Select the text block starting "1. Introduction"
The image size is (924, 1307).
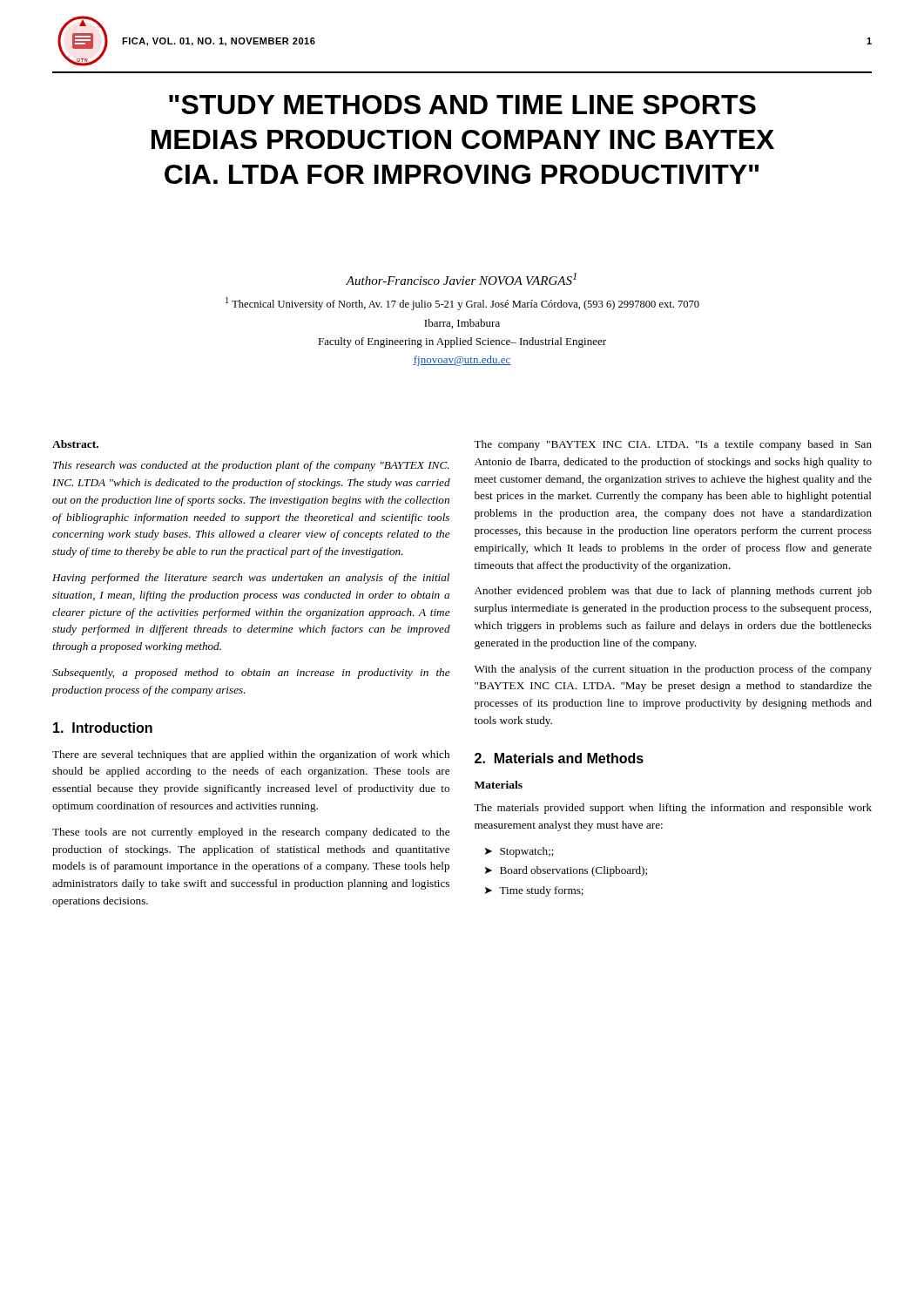tap(103, 728)
